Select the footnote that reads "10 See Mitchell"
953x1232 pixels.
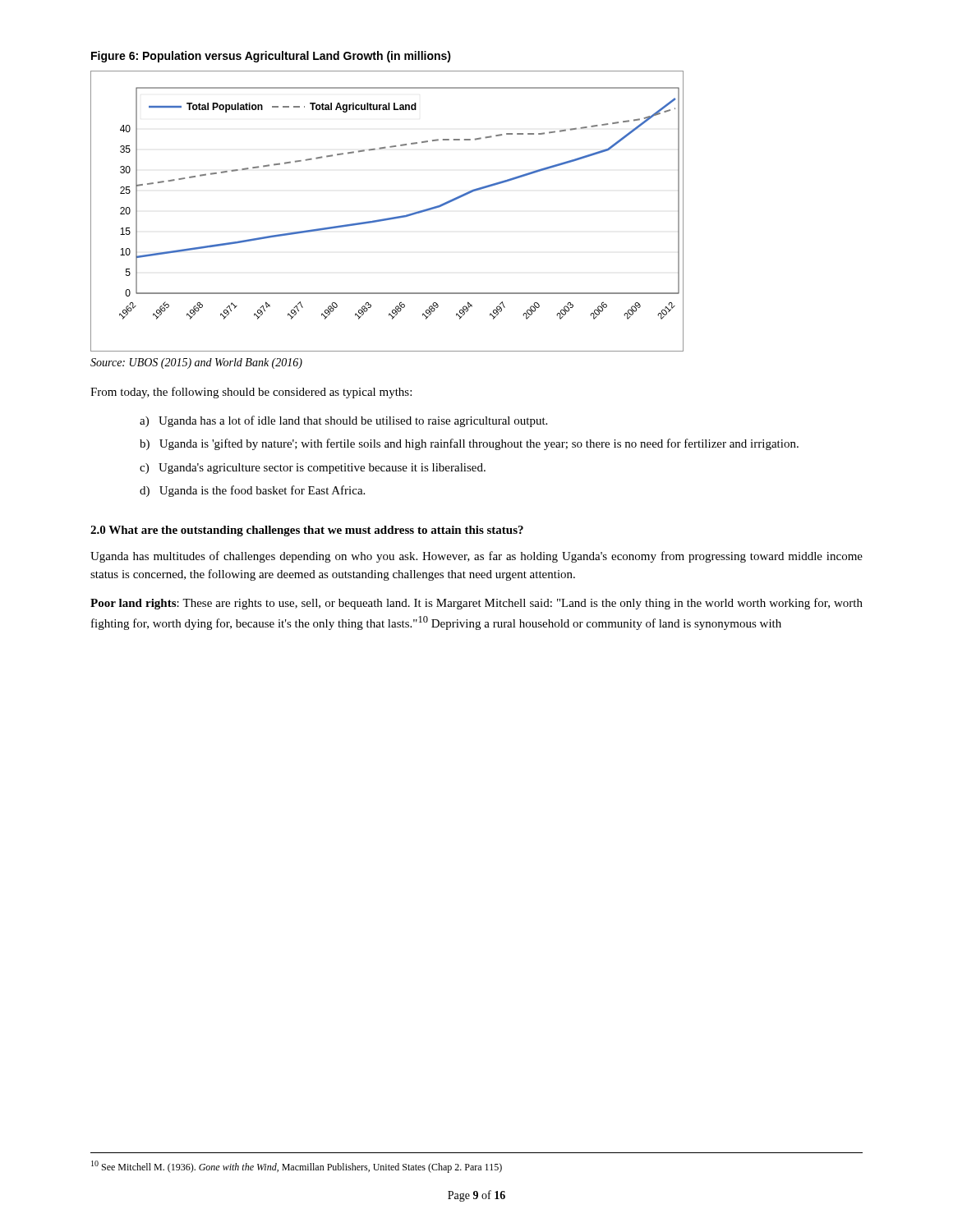[x=296, y=1166]
